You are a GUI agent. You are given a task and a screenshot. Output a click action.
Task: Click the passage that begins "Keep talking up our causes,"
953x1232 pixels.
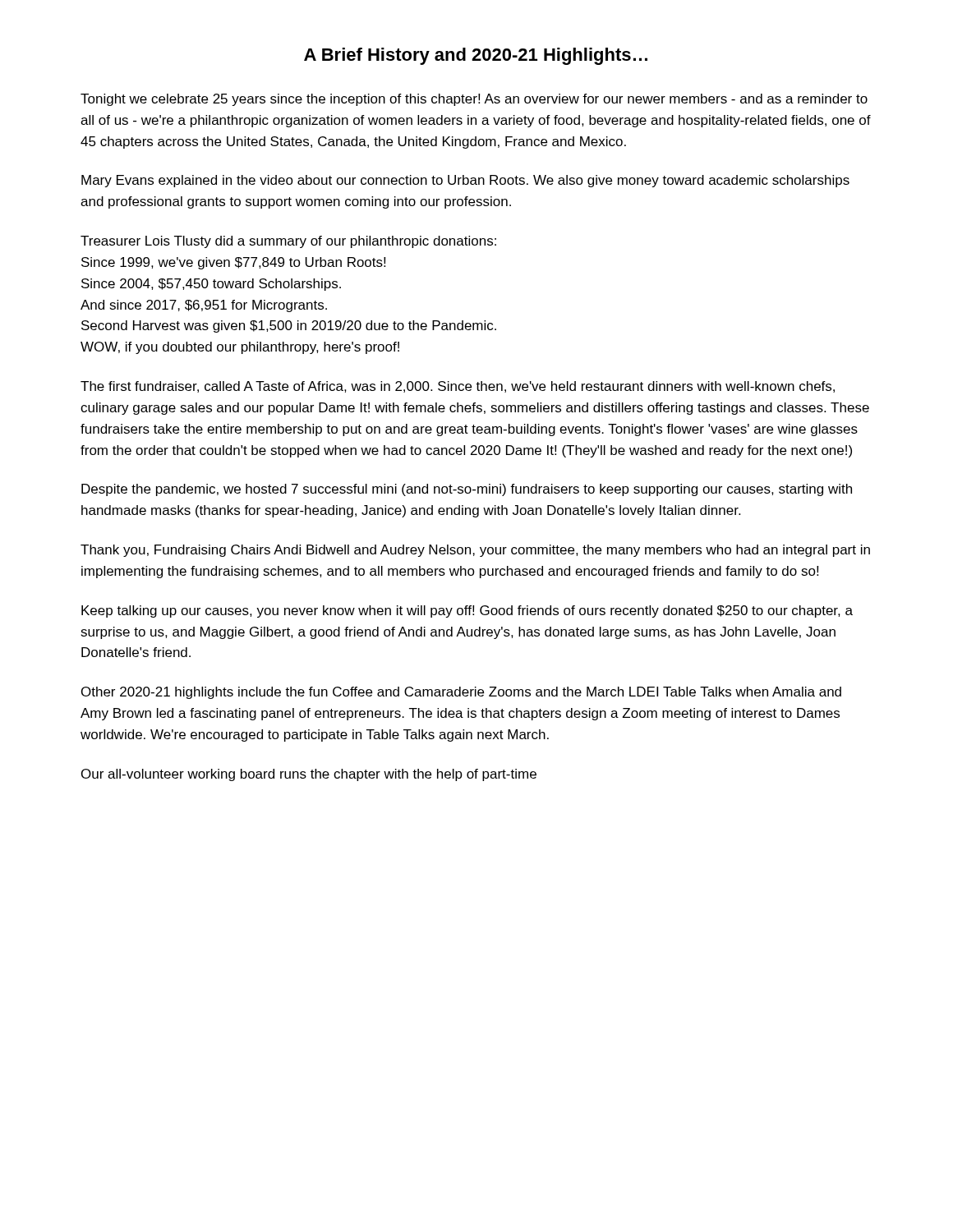[x=467, y=632]
